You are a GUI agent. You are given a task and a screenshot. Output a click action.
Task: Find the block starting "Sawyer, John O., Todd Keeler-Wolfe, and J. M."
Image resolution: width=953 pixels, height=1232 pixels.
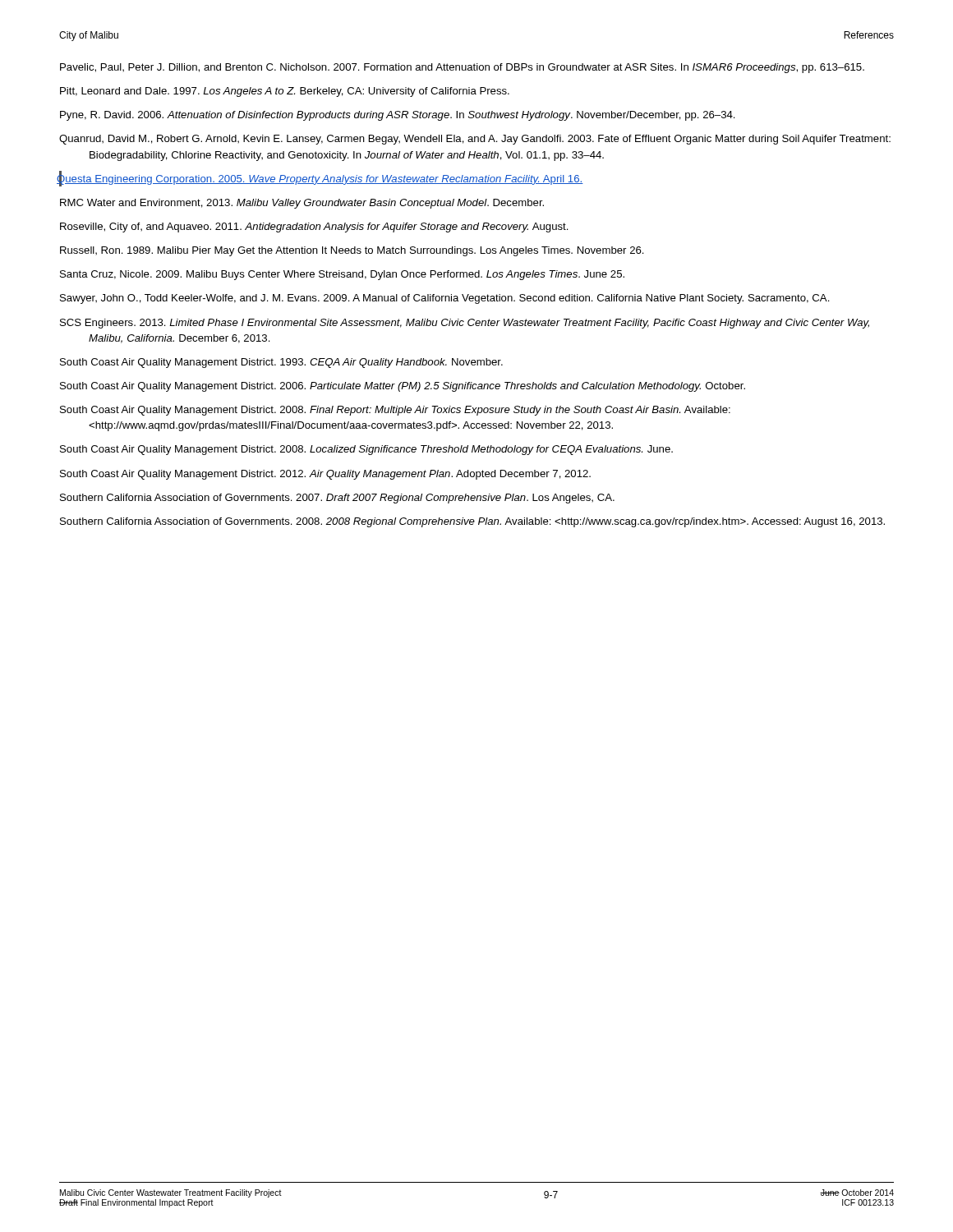(x=445, y=298)
